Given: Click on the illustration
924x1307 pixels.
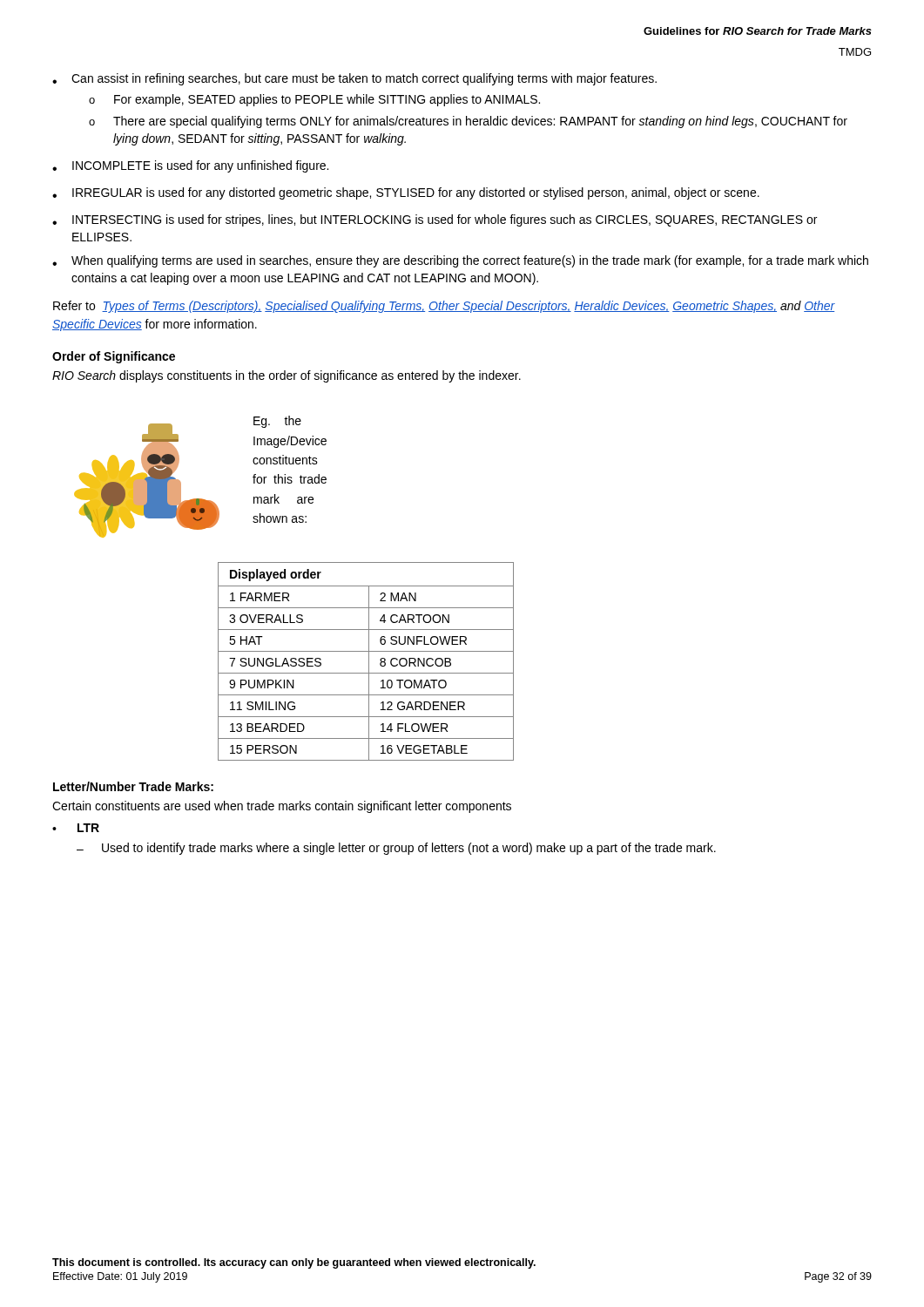Looking at the screenshot, I should (148, 470).
